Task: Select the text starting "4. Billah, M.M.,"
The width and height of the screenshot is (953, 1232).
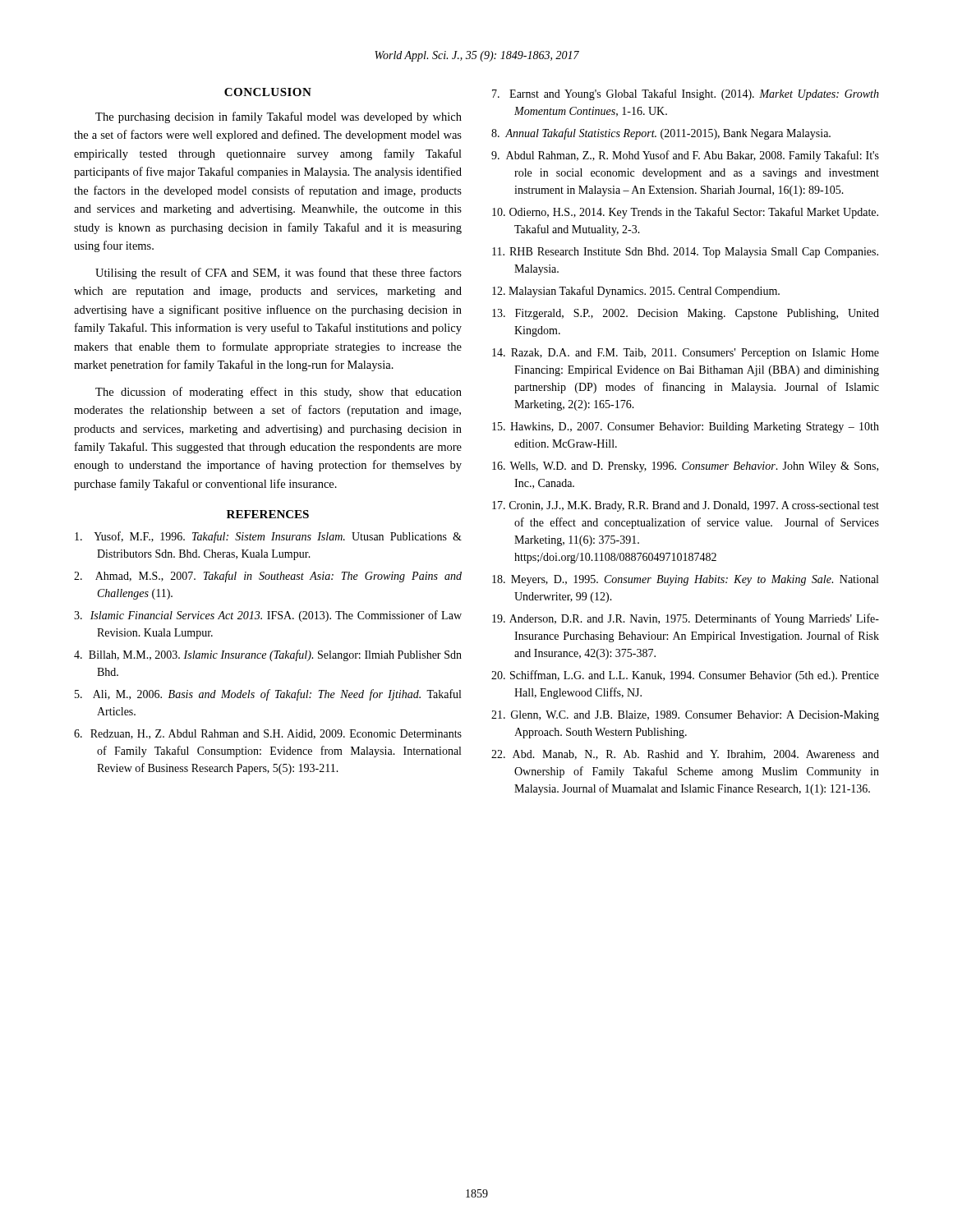Action: [x=268, y=664]
